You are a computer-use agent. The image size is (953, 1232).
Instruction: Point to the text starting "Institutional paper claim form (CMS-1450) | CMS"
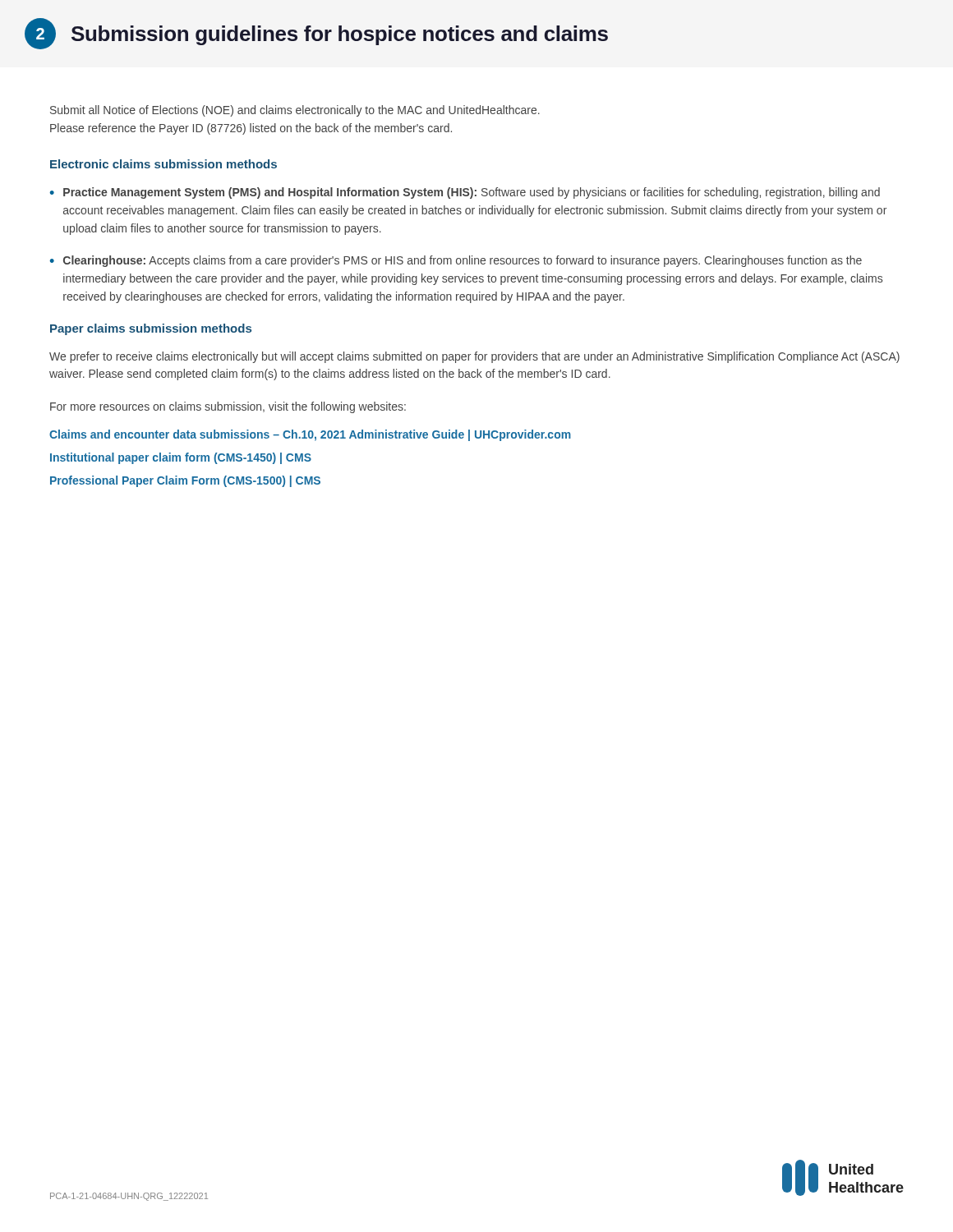tap(181, 458)
